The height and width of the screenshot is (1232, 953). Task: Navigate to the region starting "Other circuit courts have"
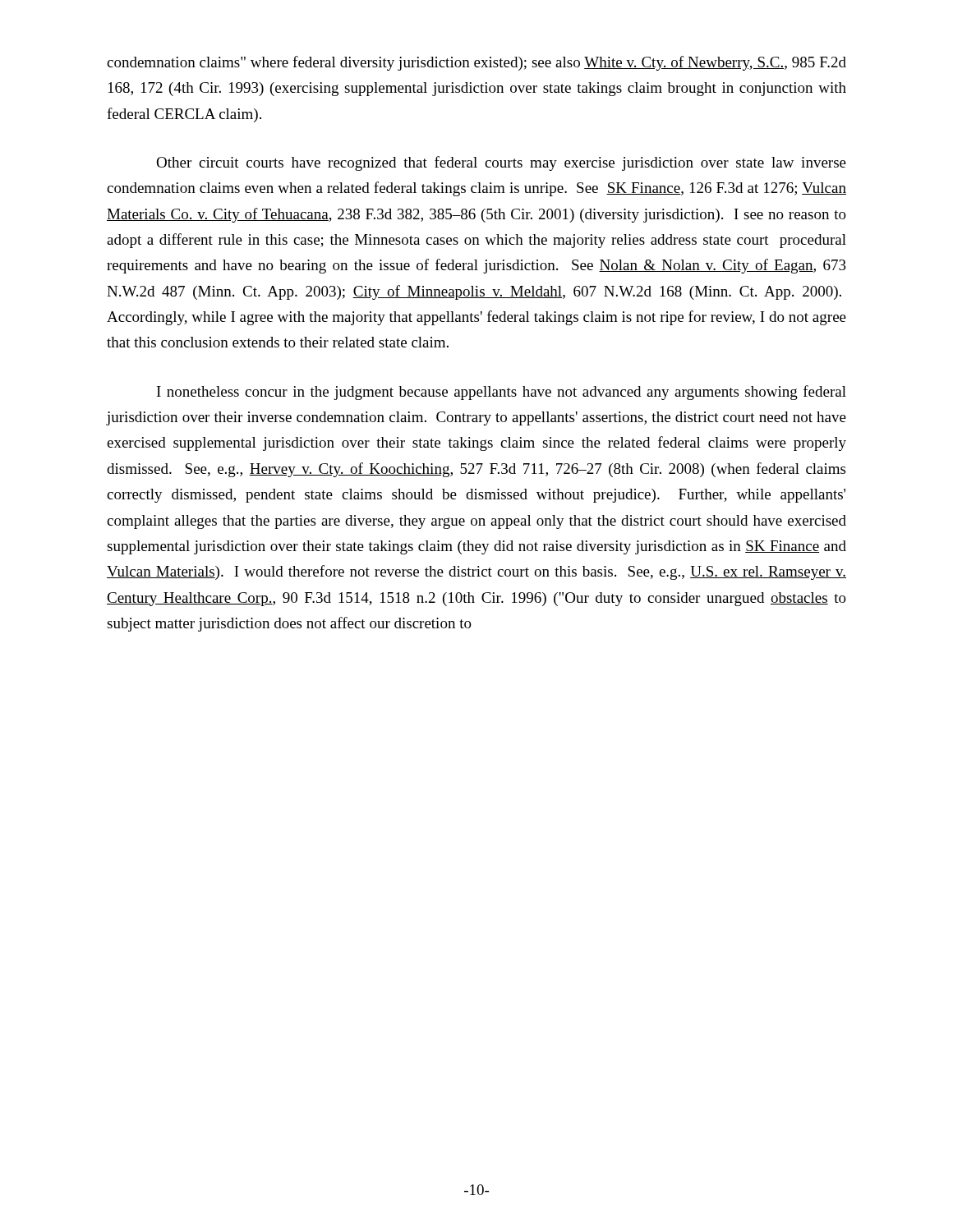click(476, 252)
